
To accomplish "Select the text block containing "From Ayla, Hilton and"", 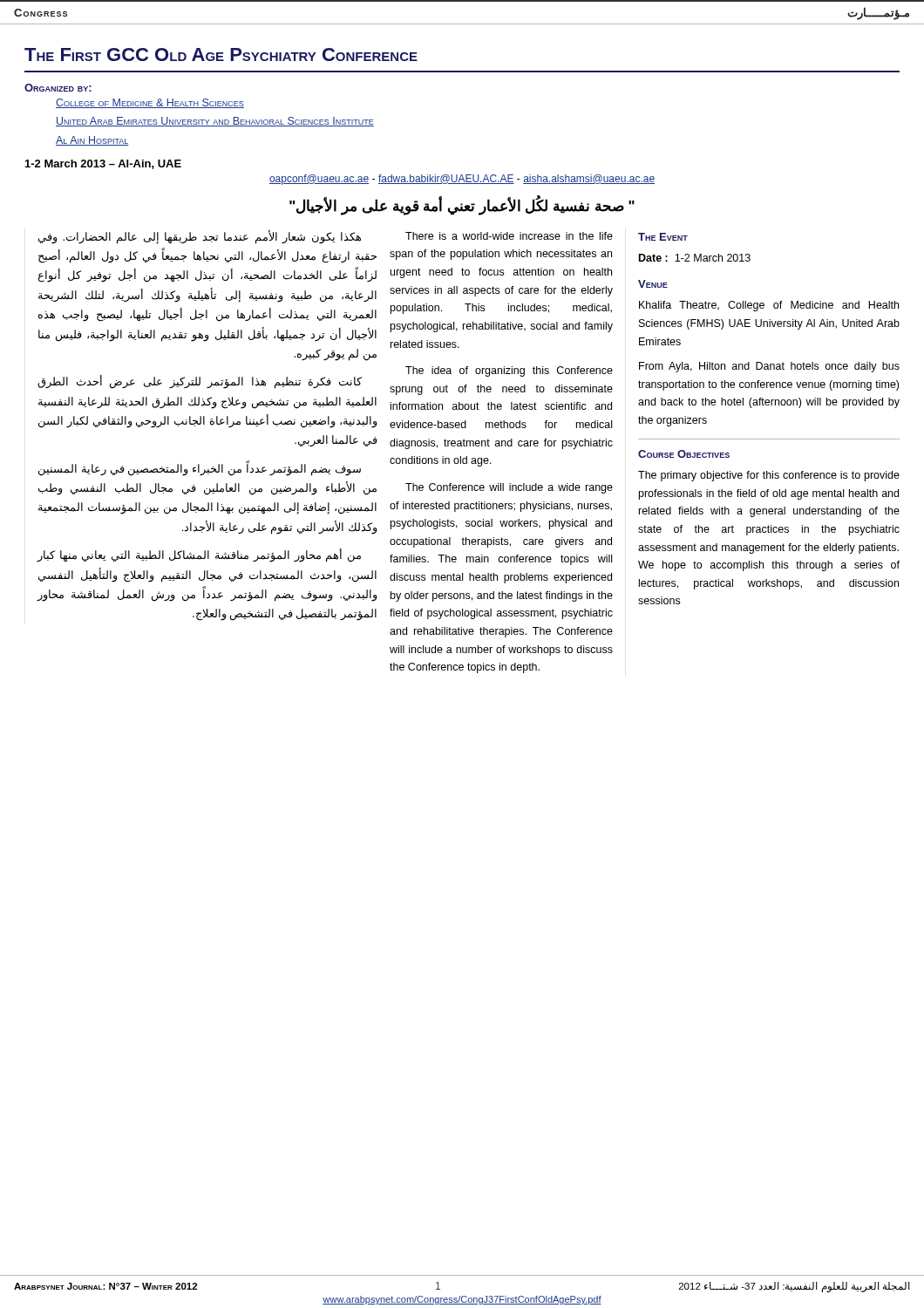I will (x=769, y=393).
